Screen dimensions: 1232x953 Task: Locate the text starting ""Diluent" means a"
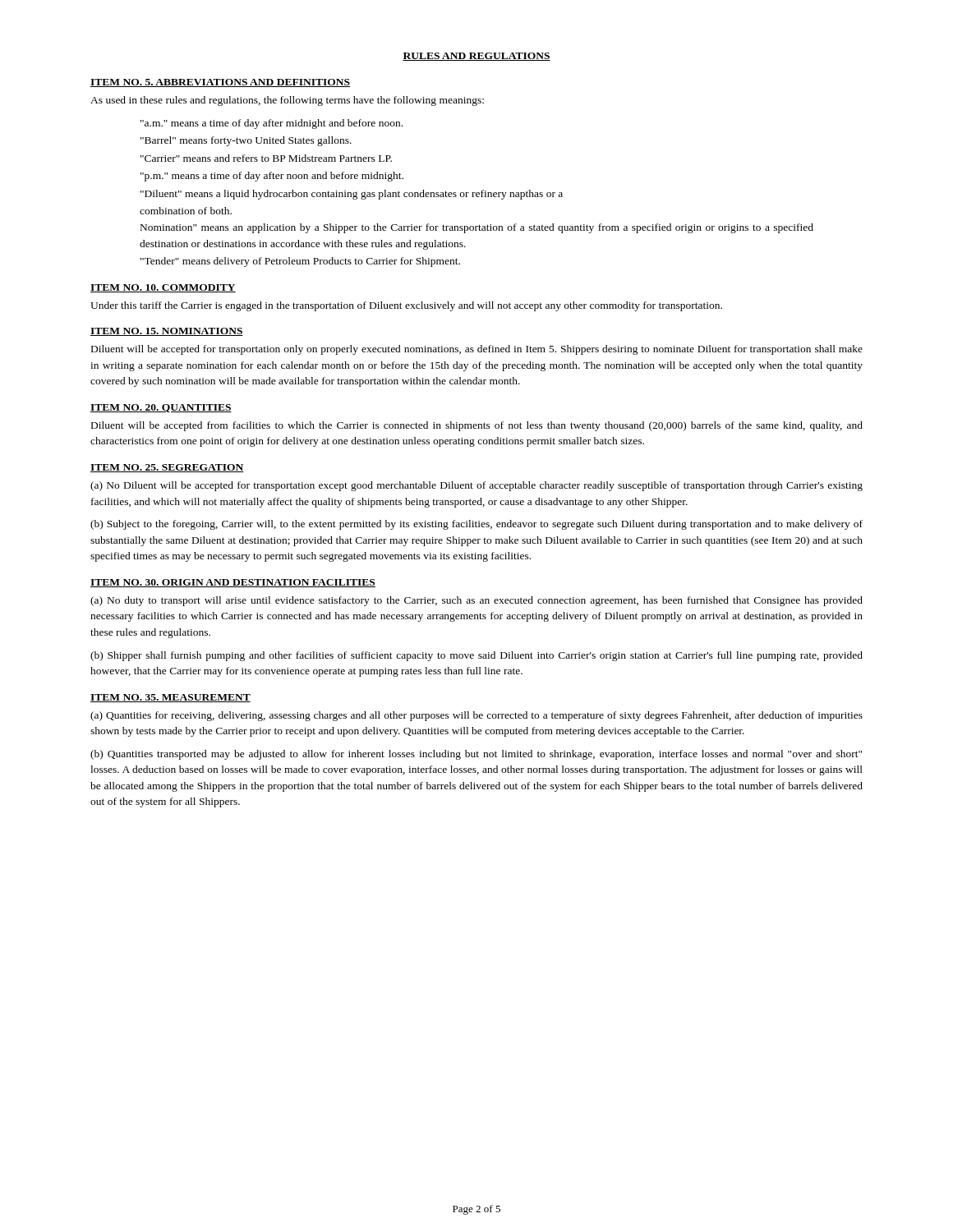[x=351, y=193]
